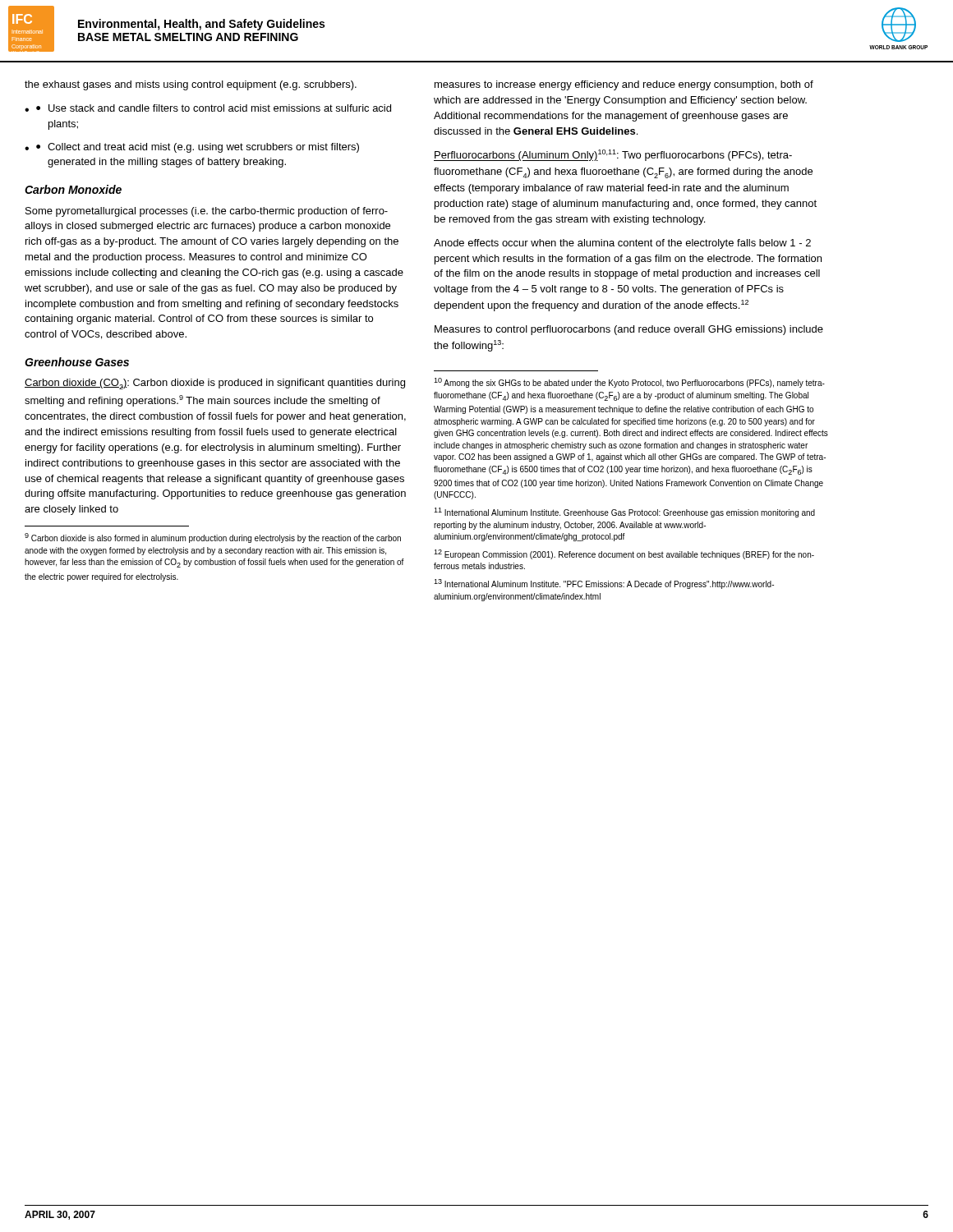Navigate to the text starting "Carbon dioxide (CO2):"
Viewport: 953px width, 1232px height.
click(x=216, y=447)
